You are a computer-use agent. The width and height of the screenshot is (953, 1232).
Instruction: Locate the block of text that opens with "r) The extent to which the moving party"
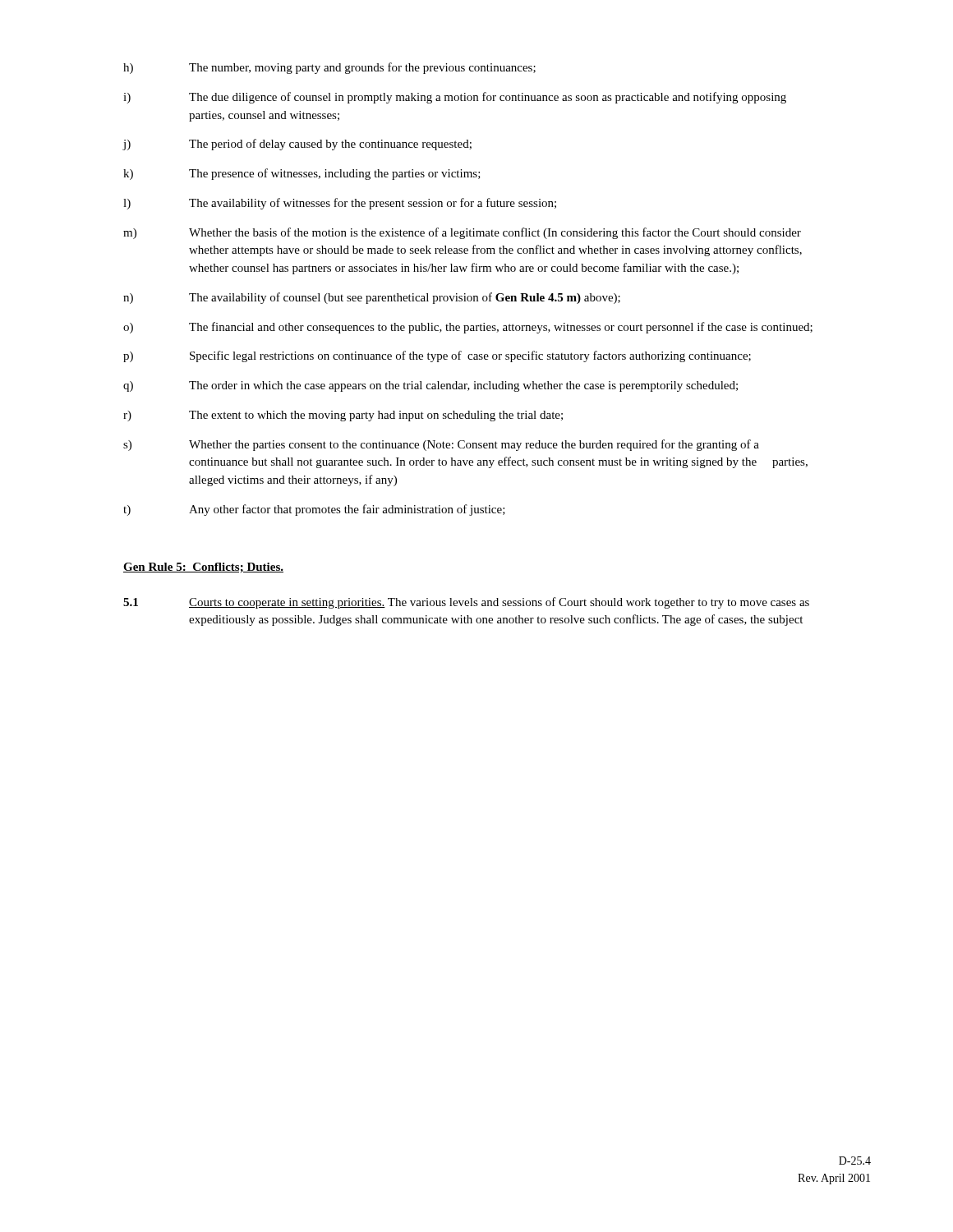(x=472, y=415)
